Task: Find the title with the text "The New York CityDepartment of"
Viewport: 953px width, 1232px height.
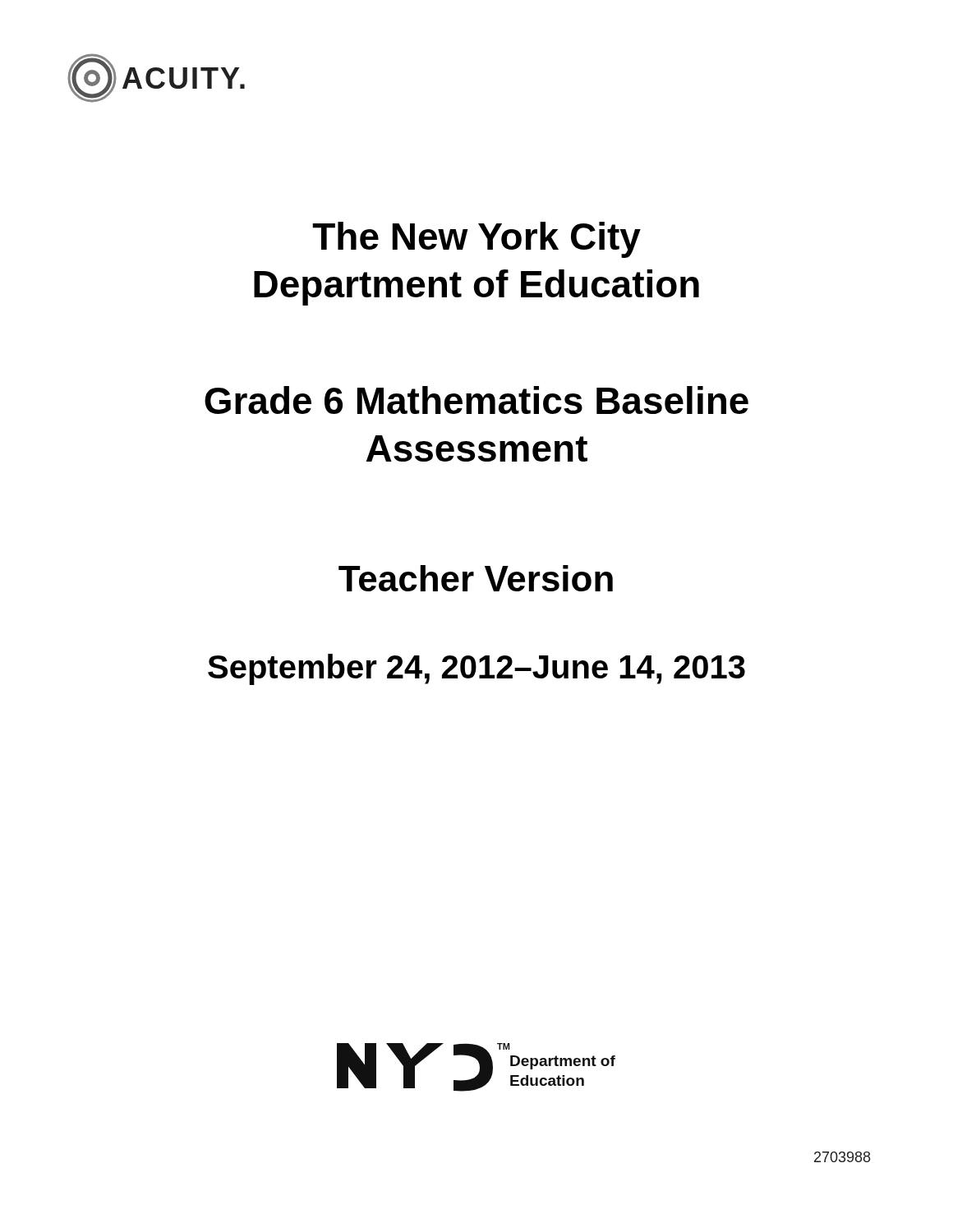Action: [476, 260]
